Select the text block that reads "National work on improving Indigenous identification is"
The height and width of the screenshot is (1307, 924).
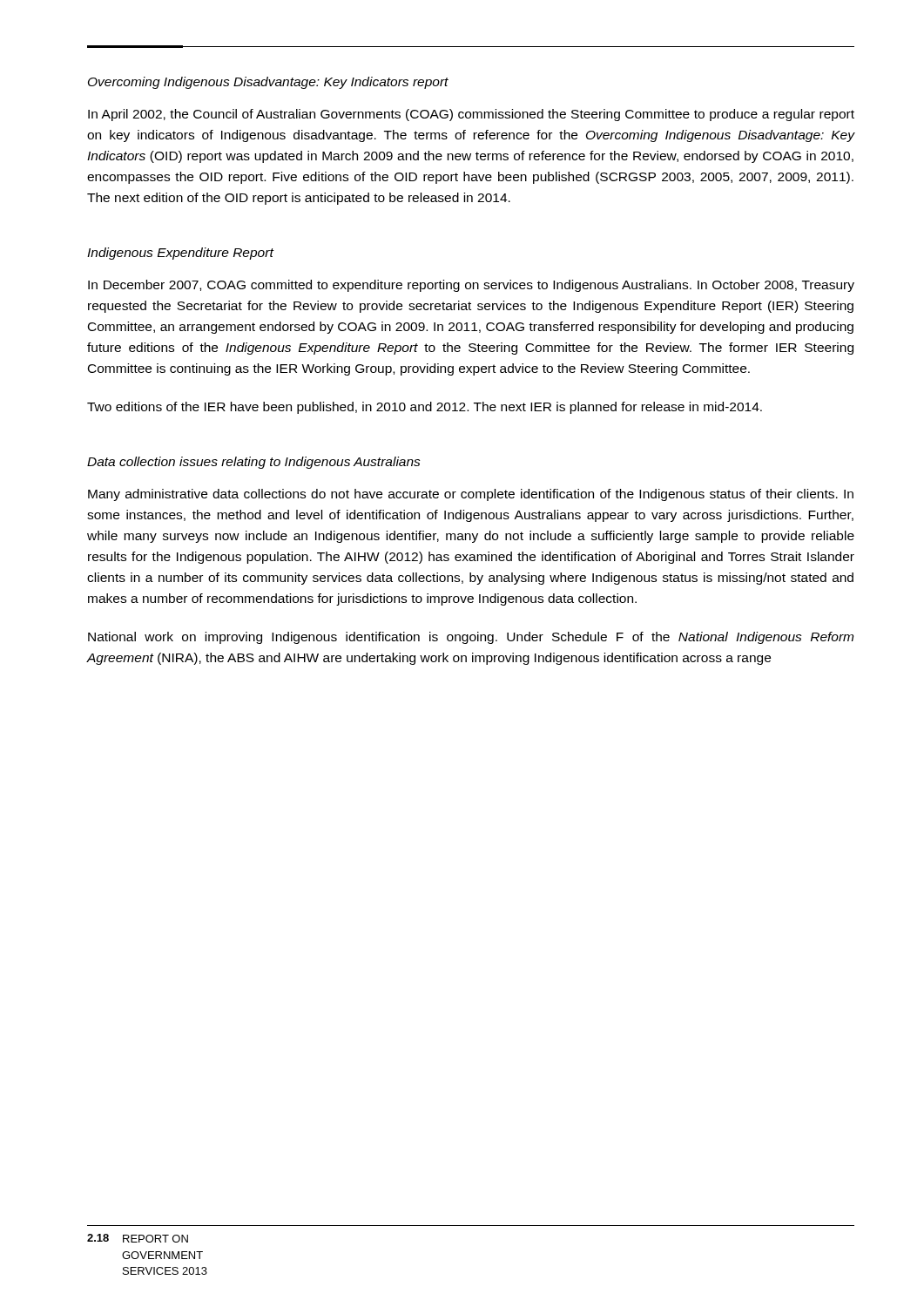471,647
